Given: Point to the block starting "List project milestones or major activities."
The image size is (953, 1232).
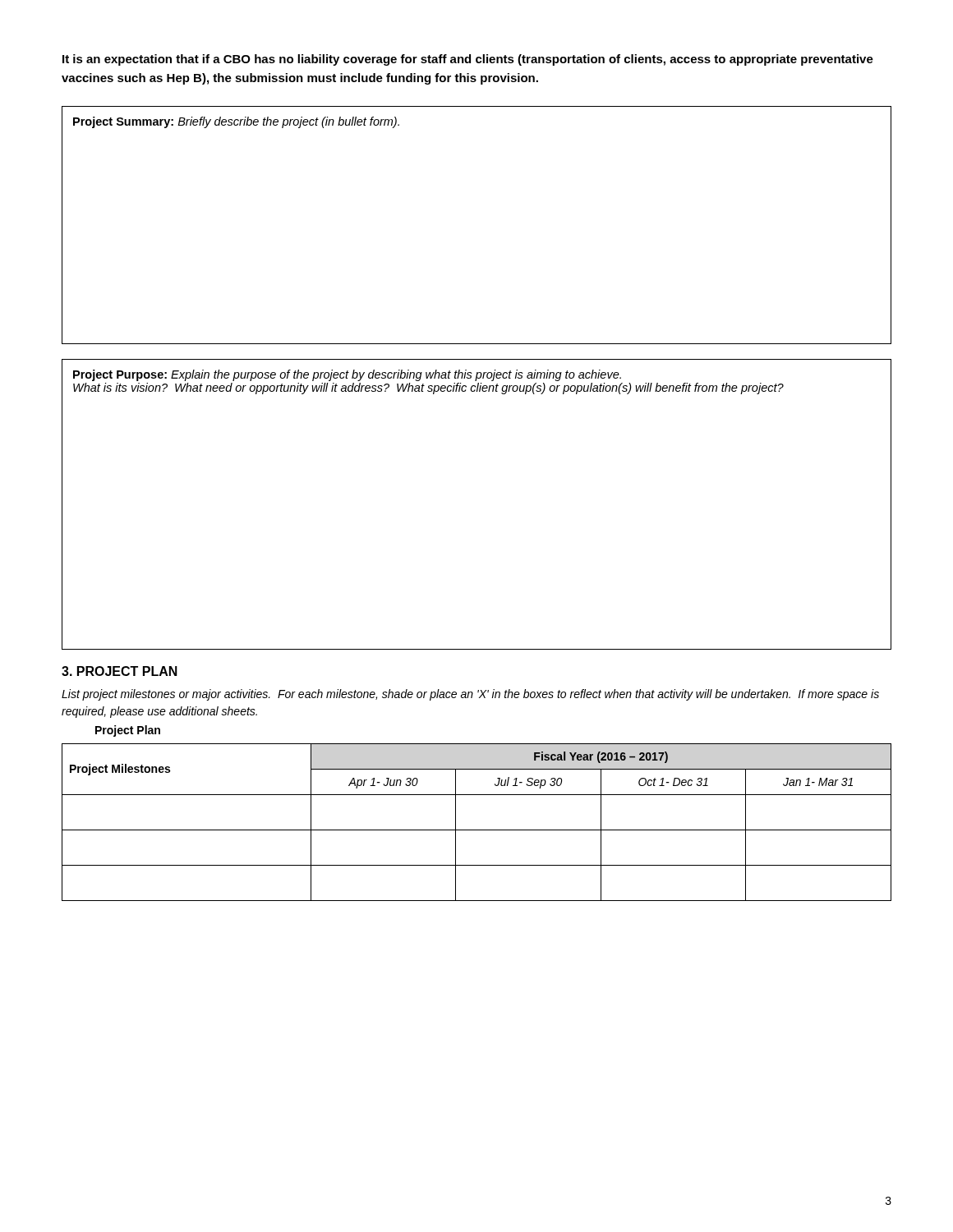Looking at the screenshot, I should [470, 702].
